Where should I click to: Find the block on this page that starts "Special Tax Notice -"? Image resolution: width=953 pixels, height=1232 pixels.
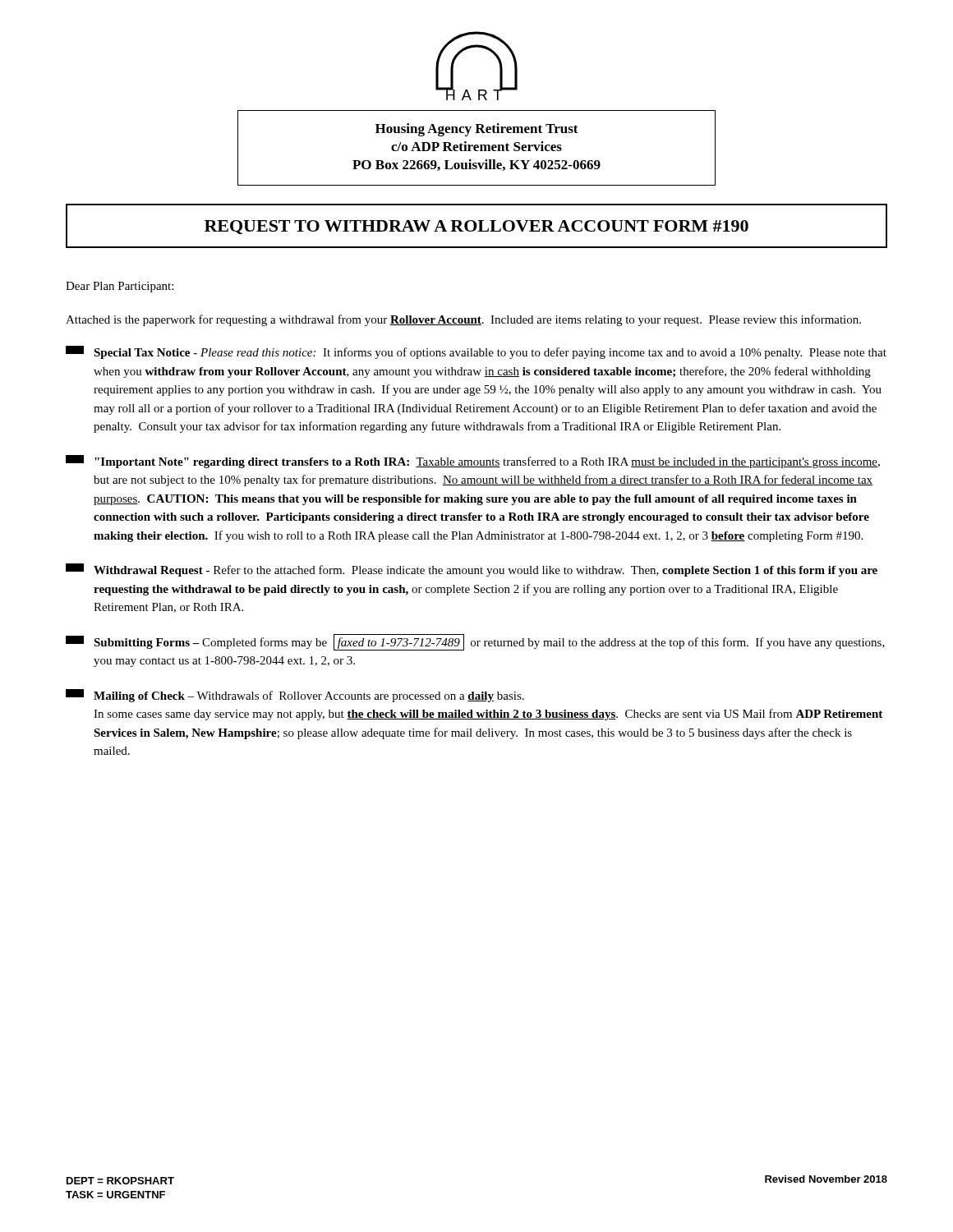[x=476, y=390]
